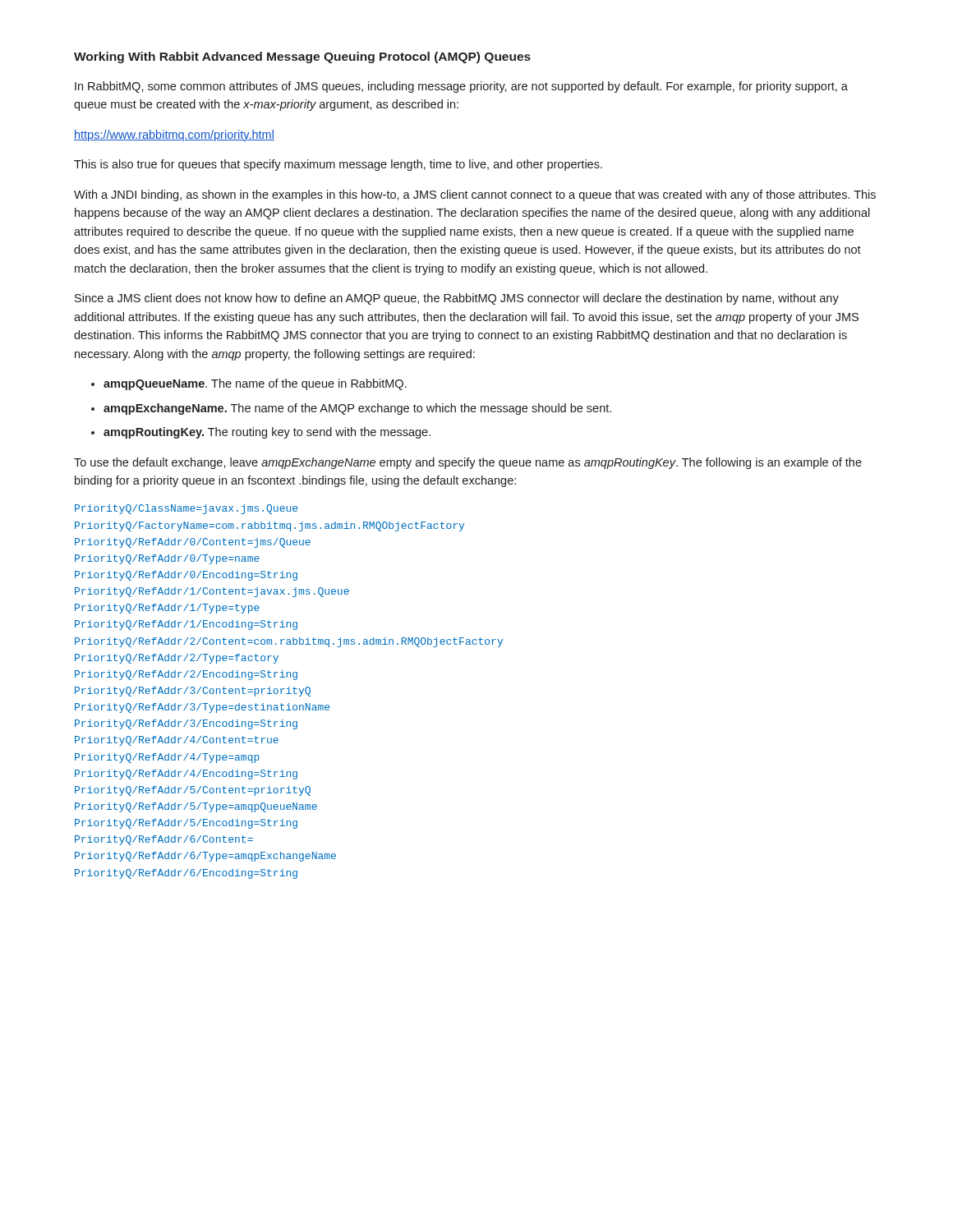Navigate to the block starting "With a JNDI binding, as"
Screen dimensions: 1232x953
[x=475, y=231]
